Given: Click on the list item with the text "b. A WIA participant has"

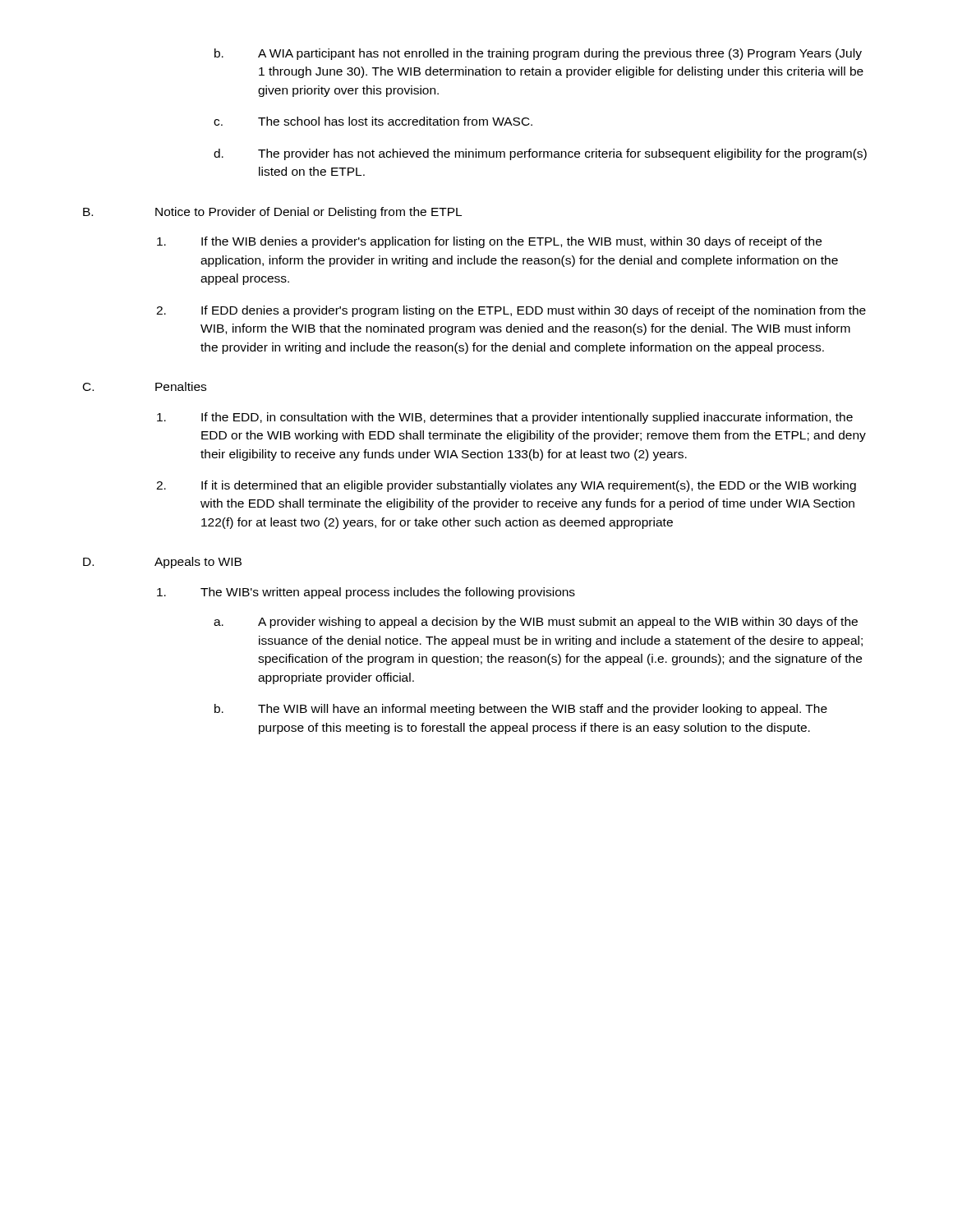Looking at the screenshot, I should point(542,72).
